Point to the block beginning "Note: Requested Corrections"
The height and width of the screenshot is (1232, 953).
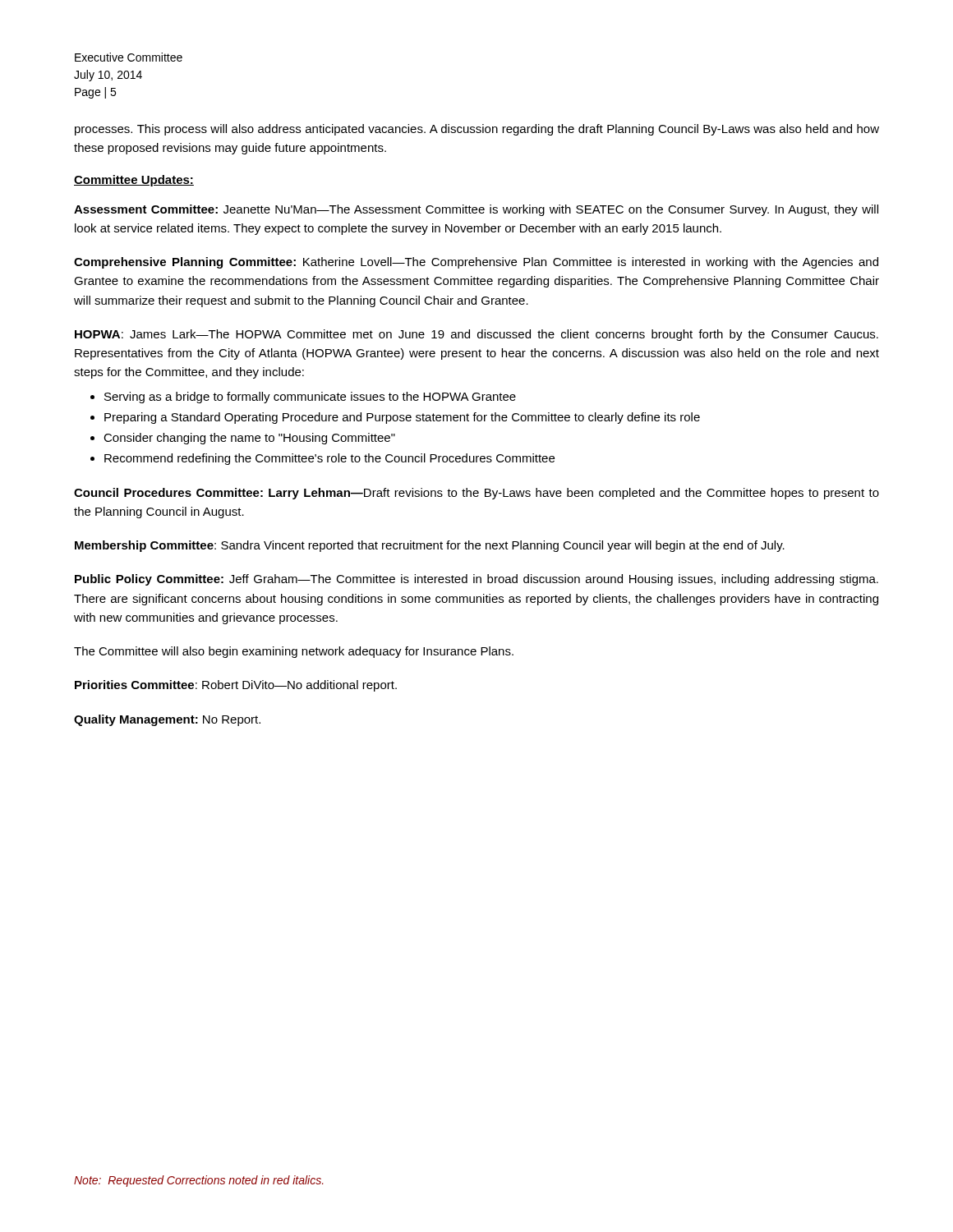[x=199, y=1180]
